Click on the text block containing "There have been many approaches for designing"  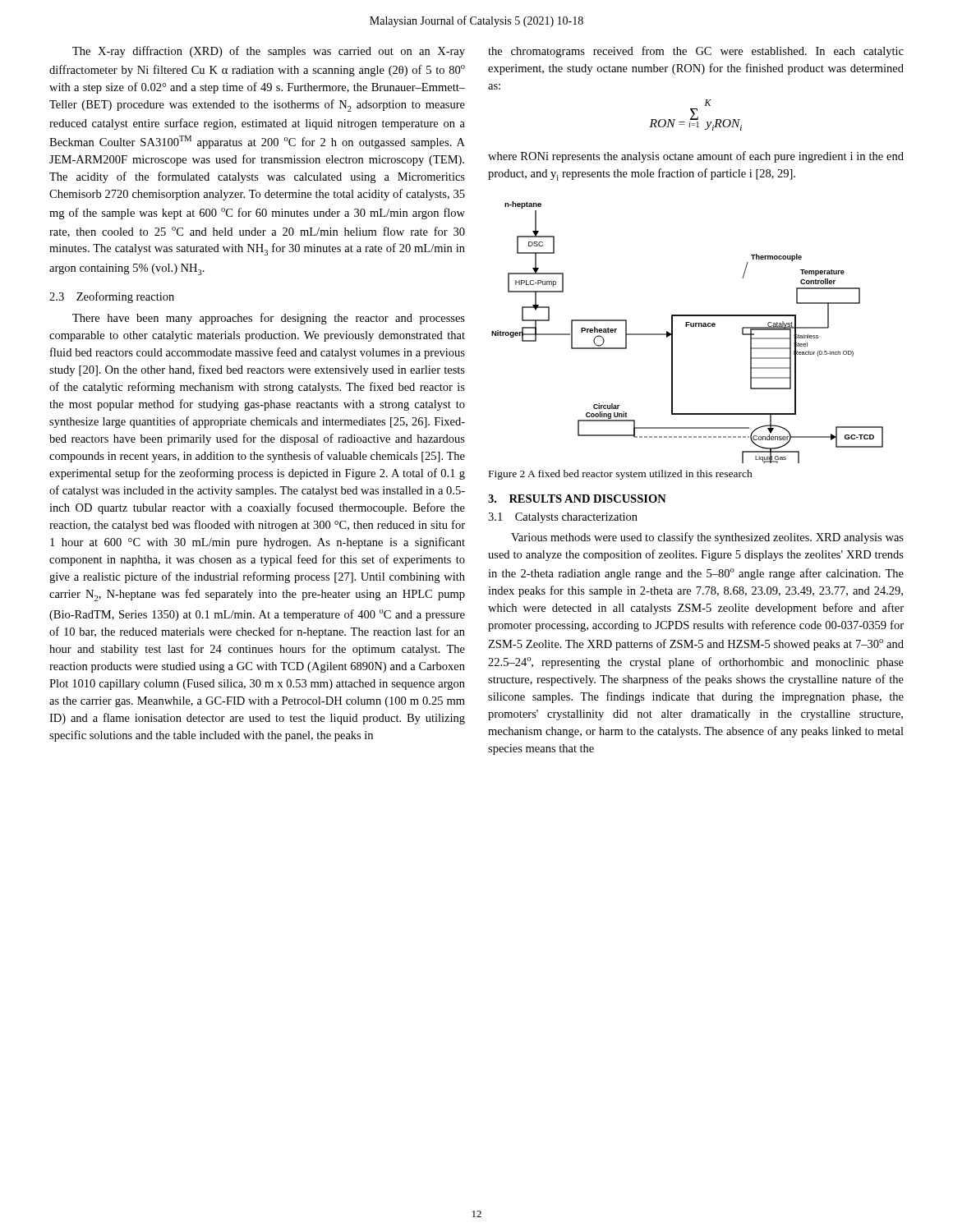pyautogui.click(x=257, y=526)
